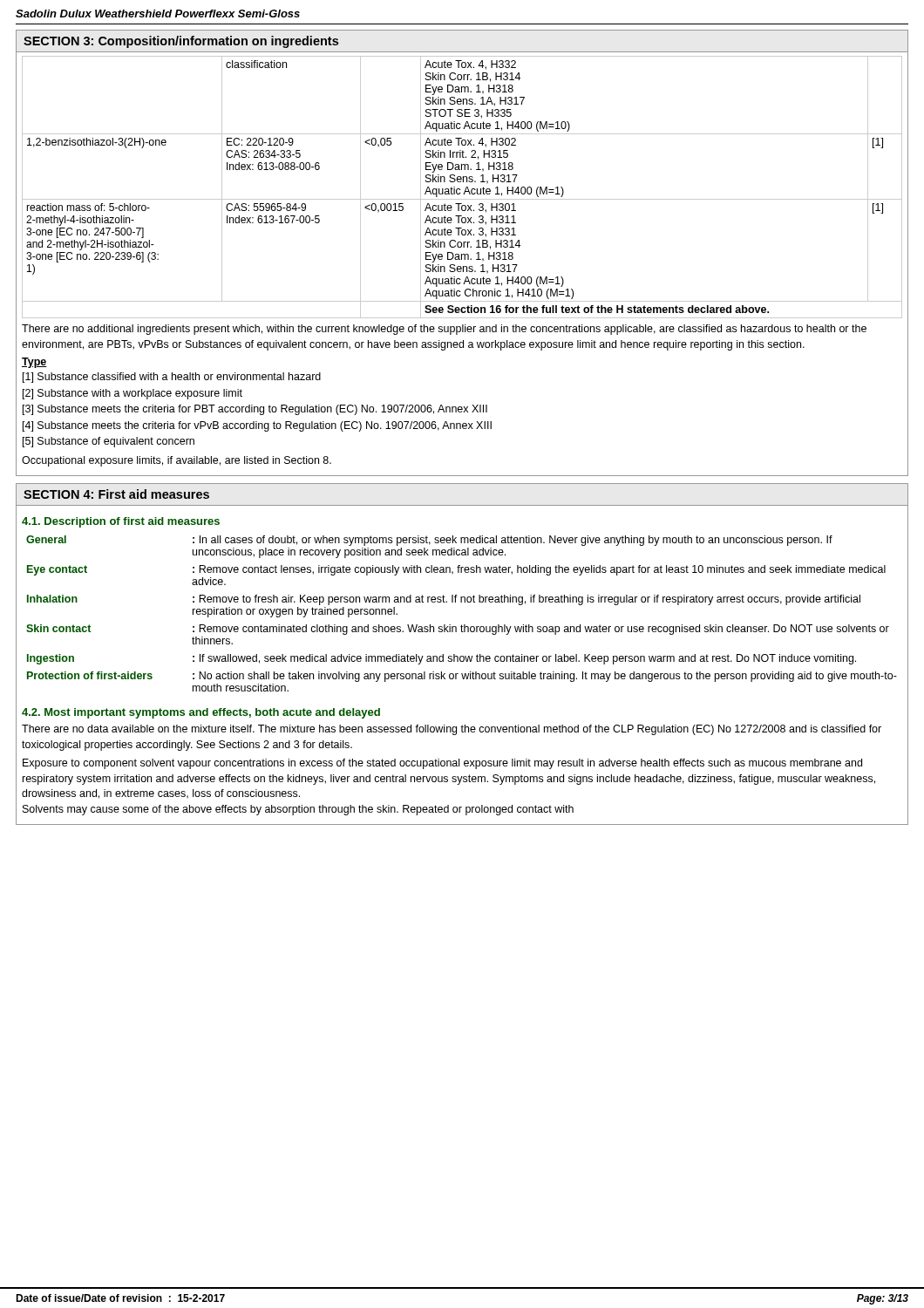Screen dimensions: 1308x924
Task: Find the passage starting "1. Description of"
Action: (x=121, y=521)
